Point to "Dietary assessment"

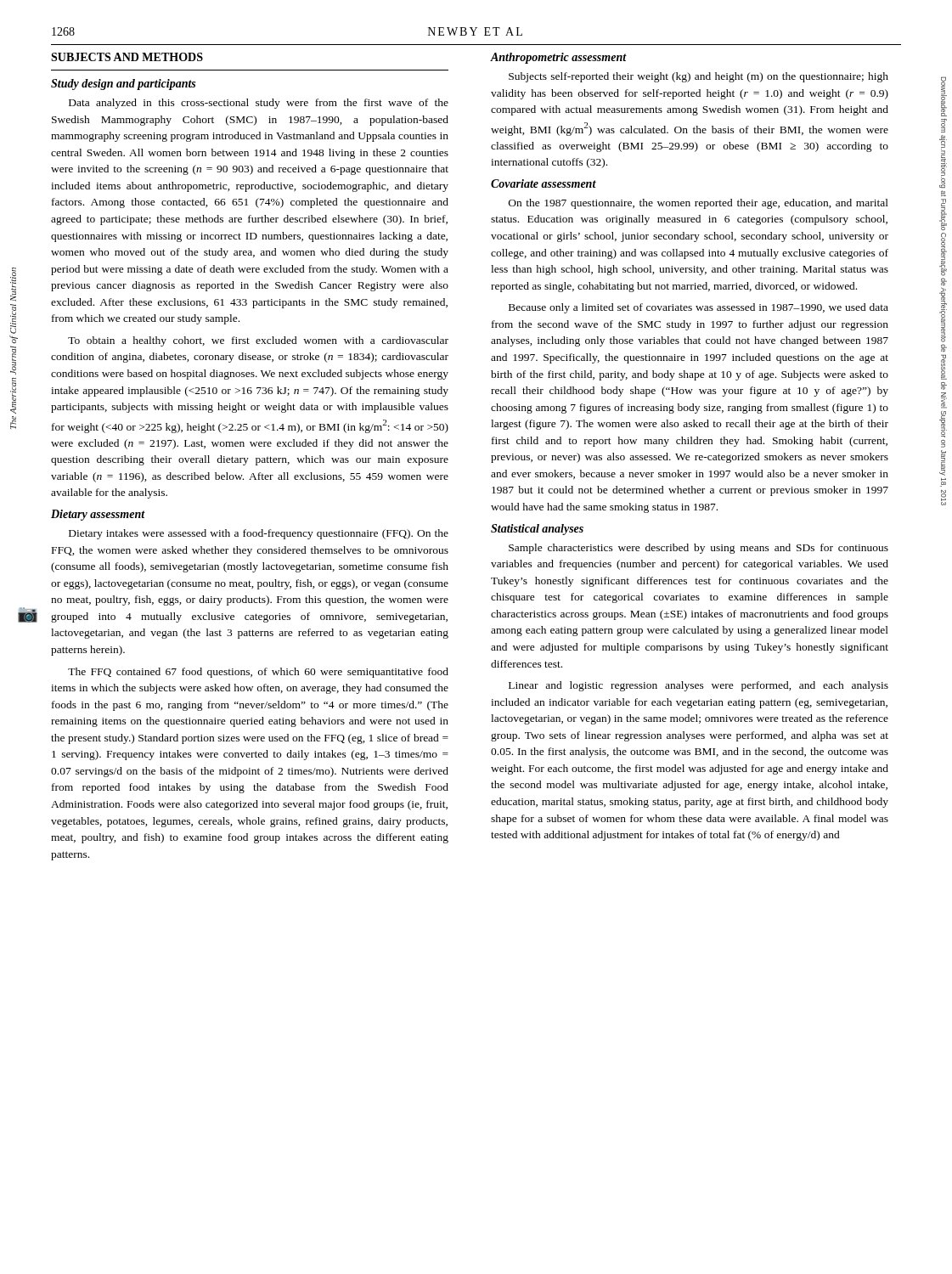(x=98, y=514)
